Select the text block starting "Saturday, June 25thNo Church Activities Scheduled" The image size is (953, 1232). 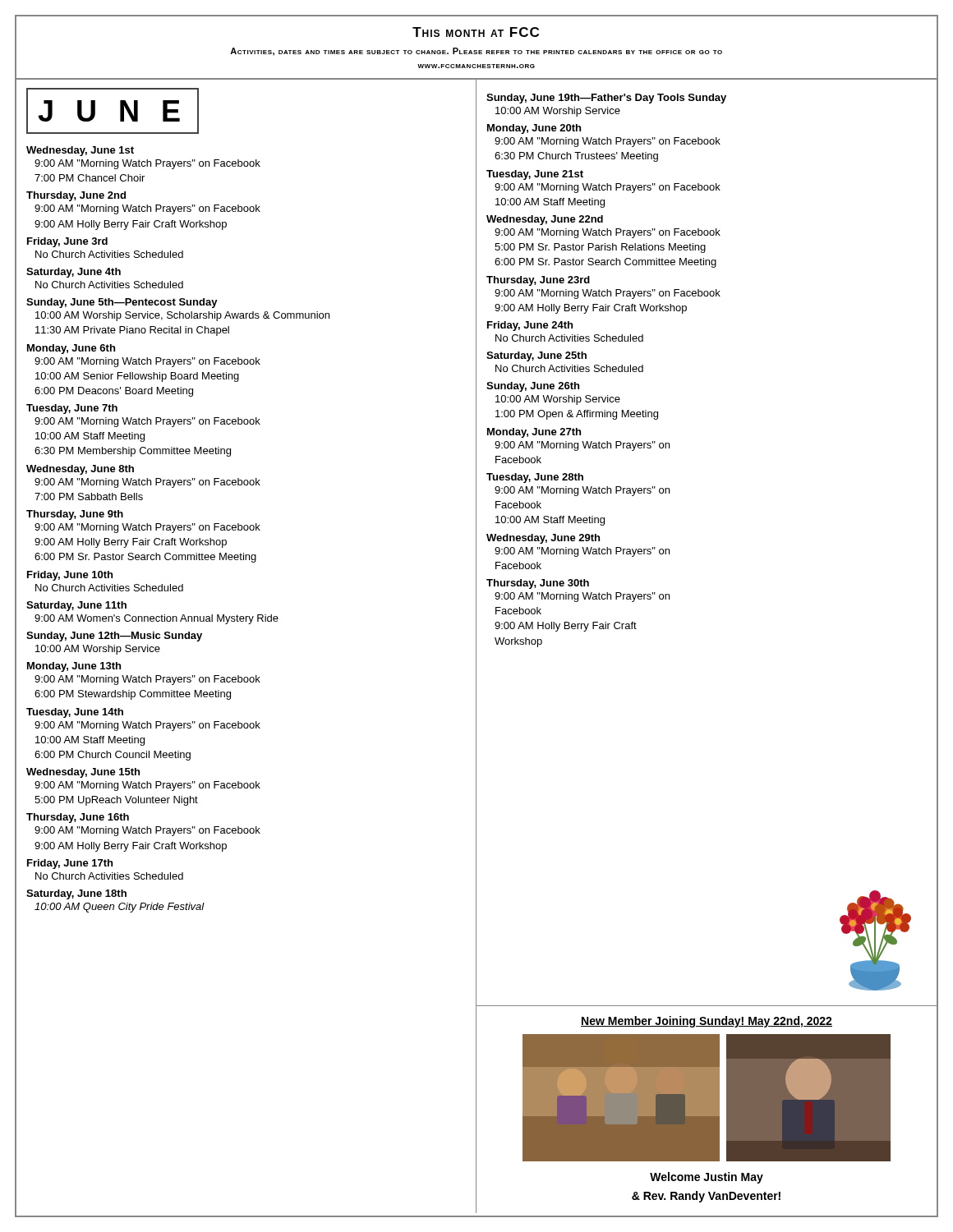tap(536, 356)
